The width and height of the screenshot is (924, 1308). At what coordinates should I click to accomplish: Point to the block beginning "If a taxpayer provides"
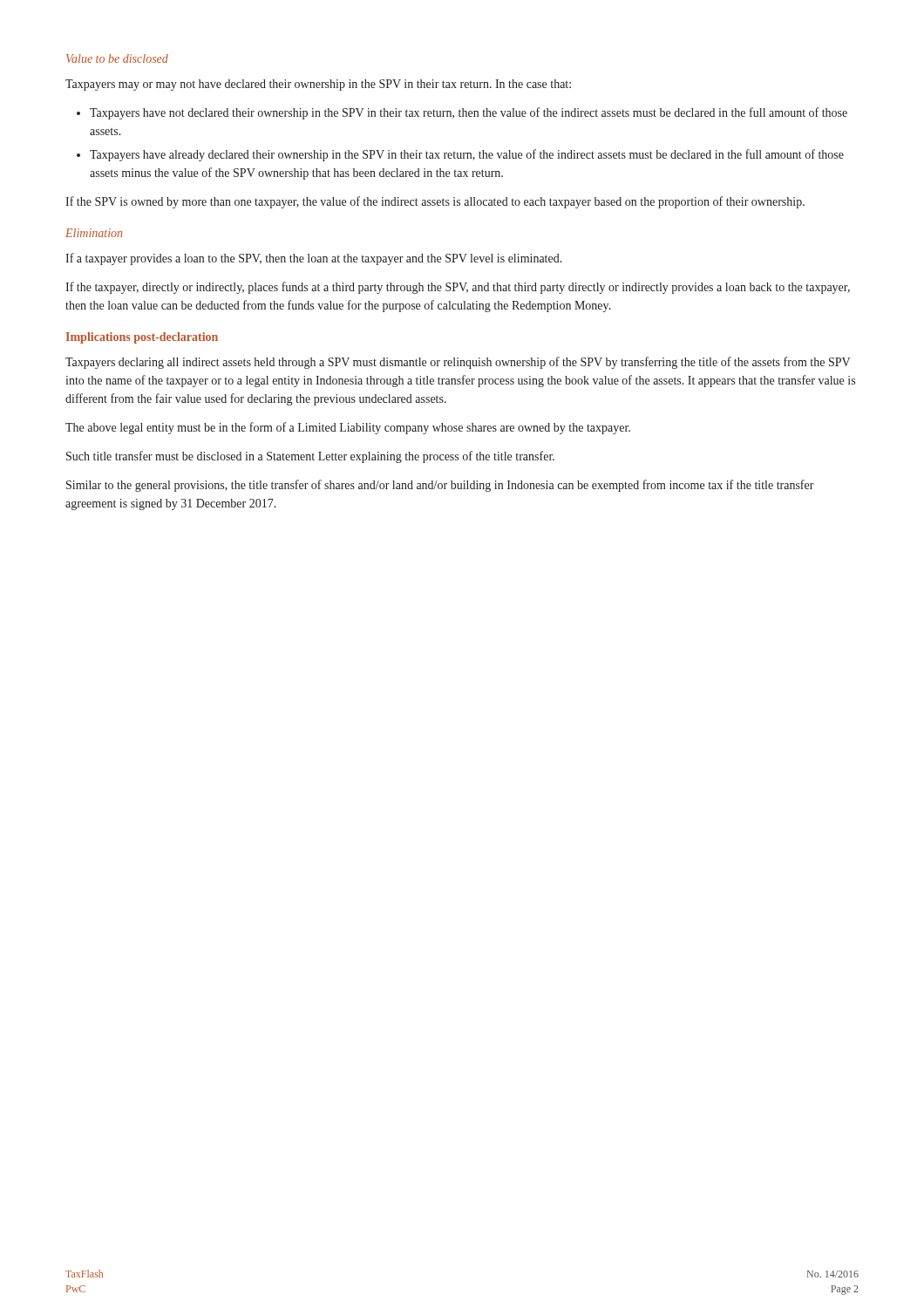462,259
